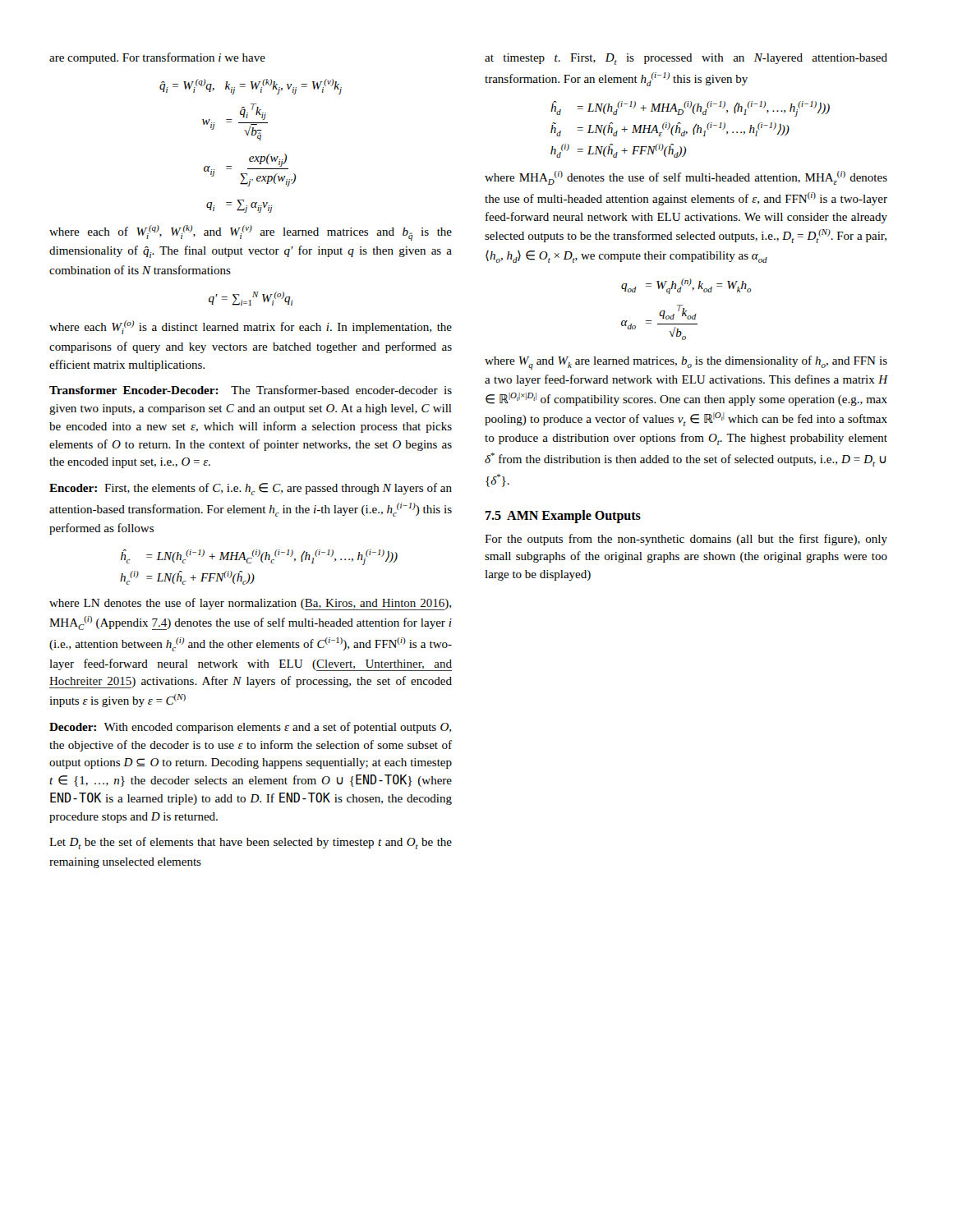This screenshot has height=1232, width=953.
Task: Locate the block of text that opens with "where Wq and Wk are"
Action: pos(686,420)
